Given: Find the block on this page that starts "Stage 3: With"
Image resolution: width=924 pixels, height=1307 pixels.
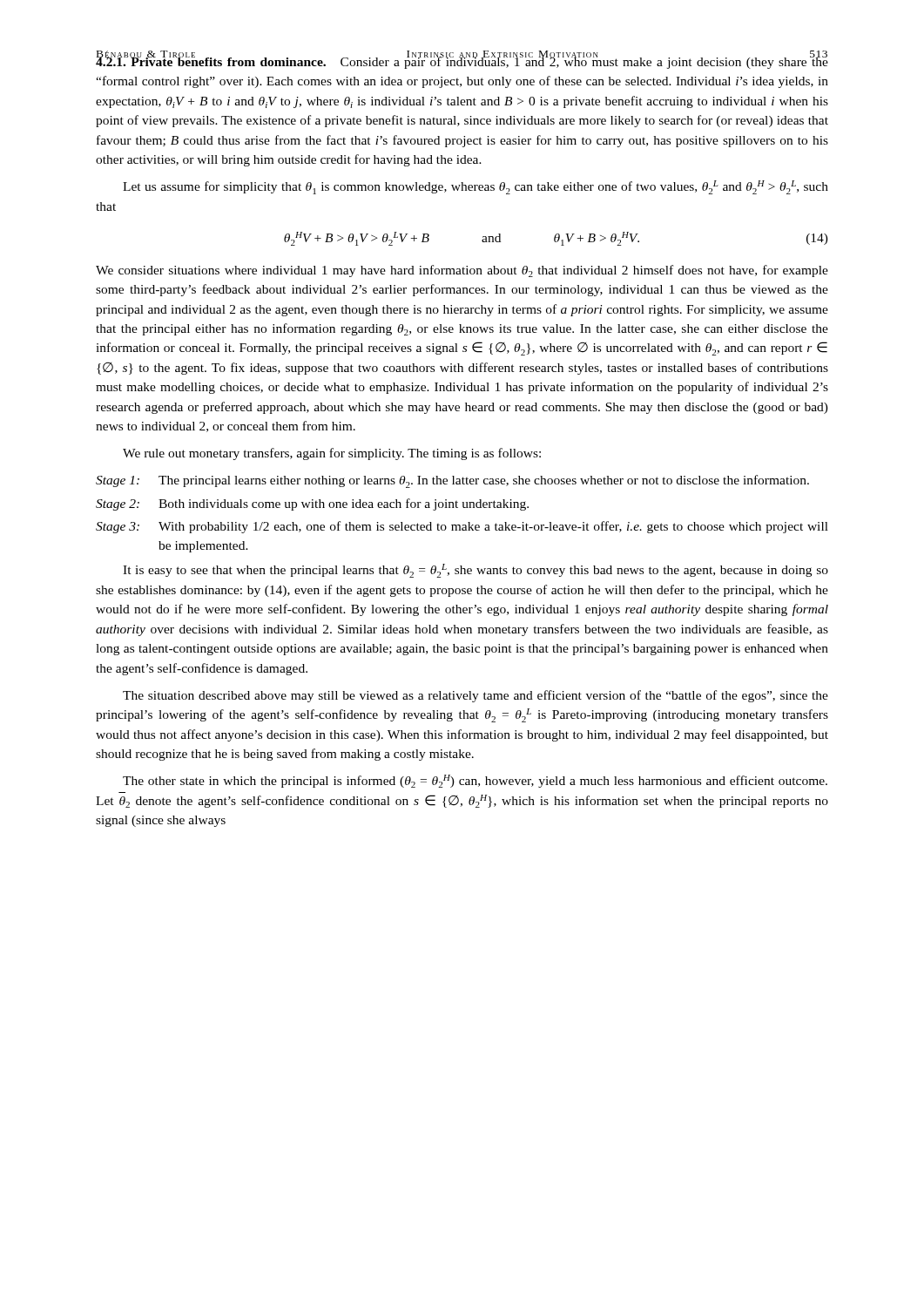Looking at the screenshot, I should pyautogui.click(x=462, y=536).
